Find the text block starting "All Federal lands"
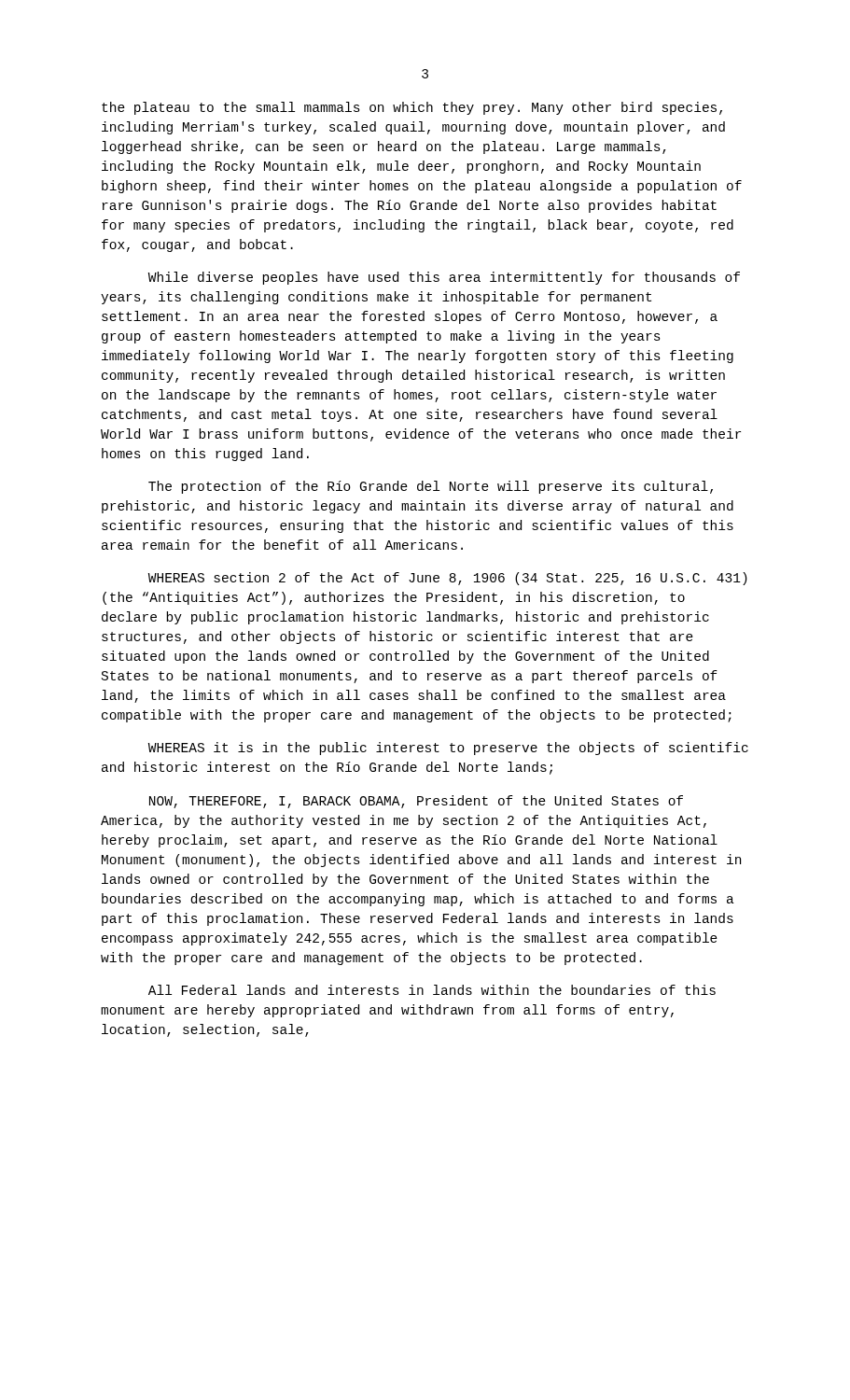Screen dimensions: 1400x850 click(x=425, y=1011)
